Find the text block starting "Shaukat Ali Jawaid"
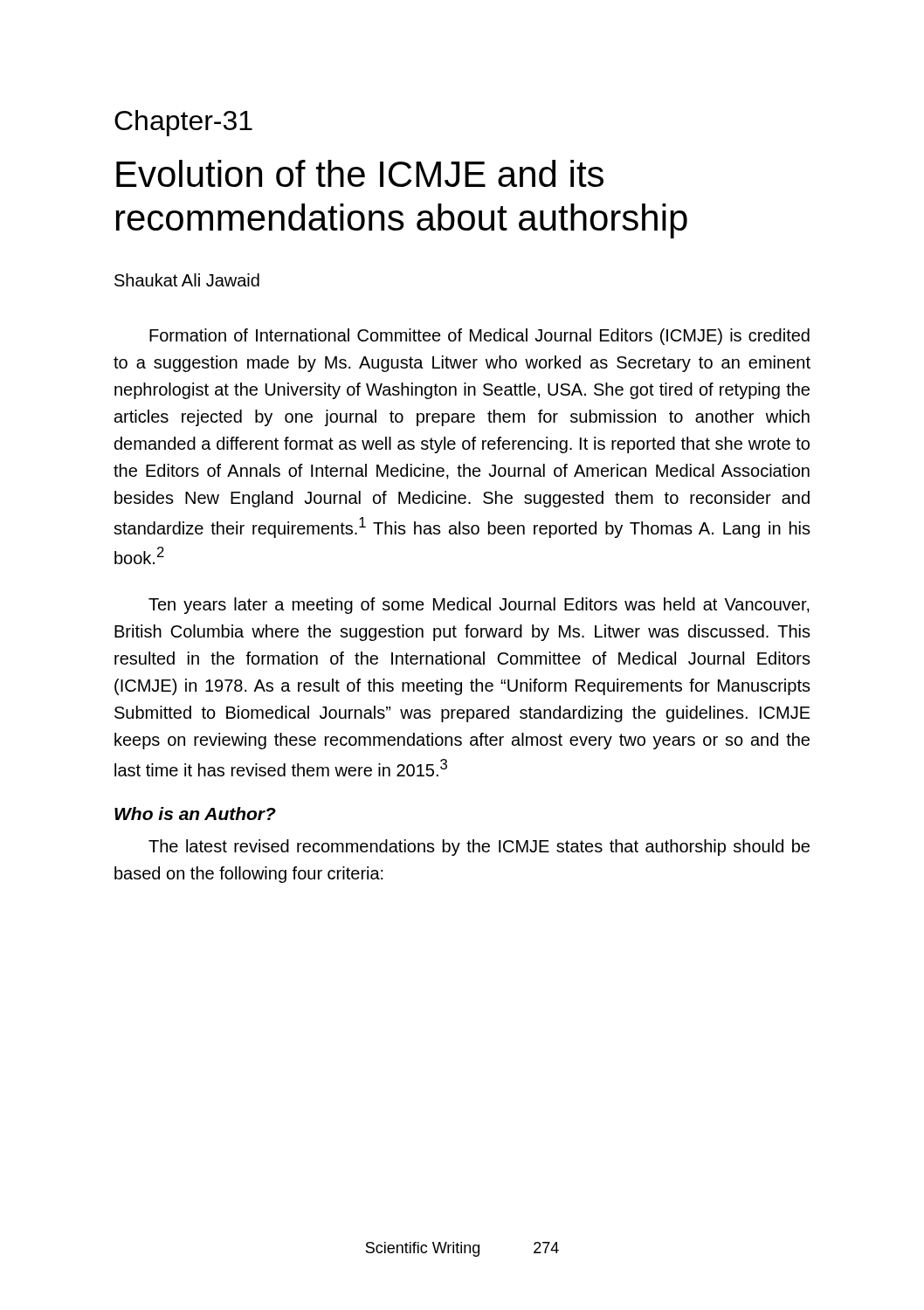The image size is (924, 1310). point(187,280)
